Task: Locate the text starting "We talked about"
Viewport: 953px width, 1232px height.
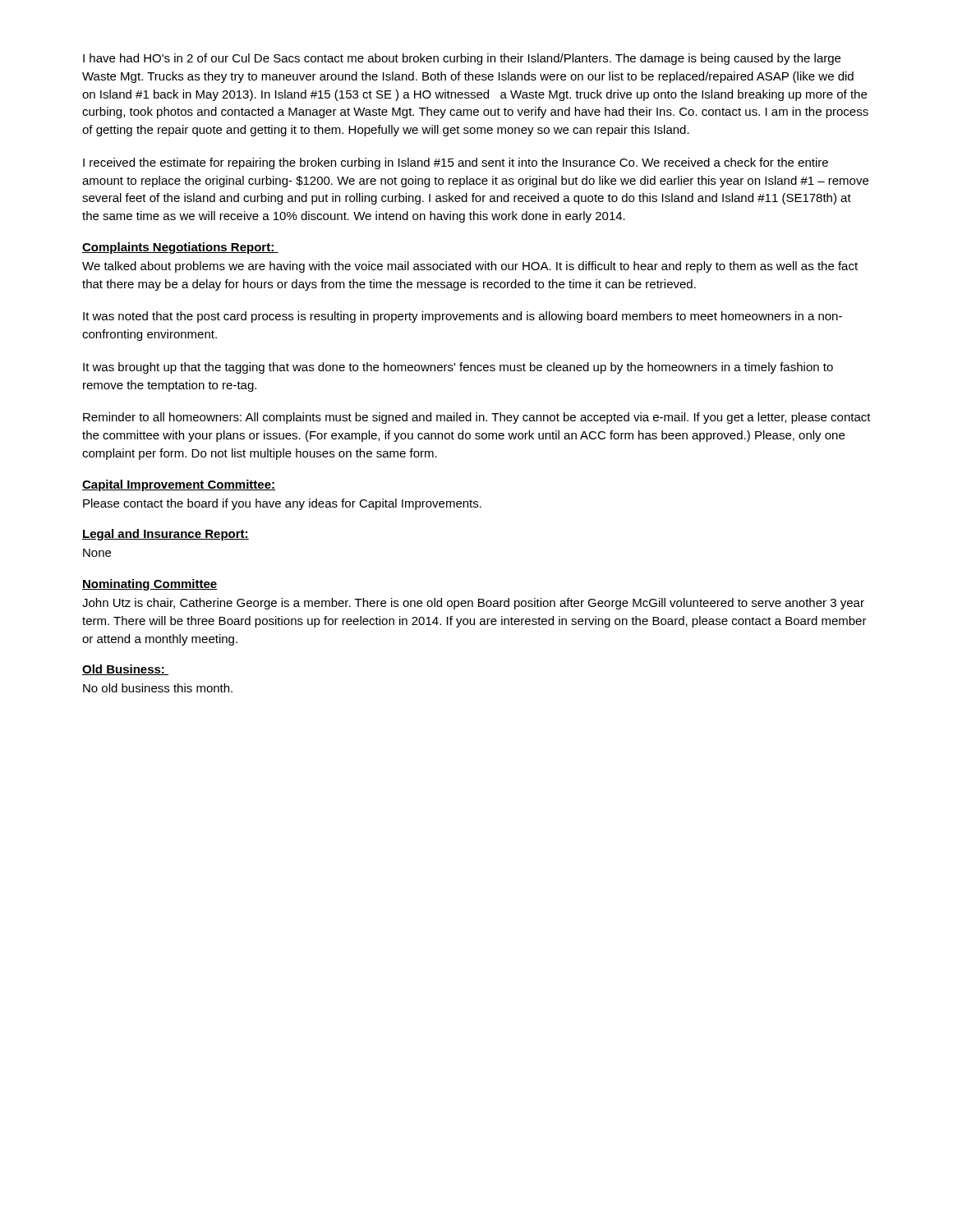Action: click(470, 274)
